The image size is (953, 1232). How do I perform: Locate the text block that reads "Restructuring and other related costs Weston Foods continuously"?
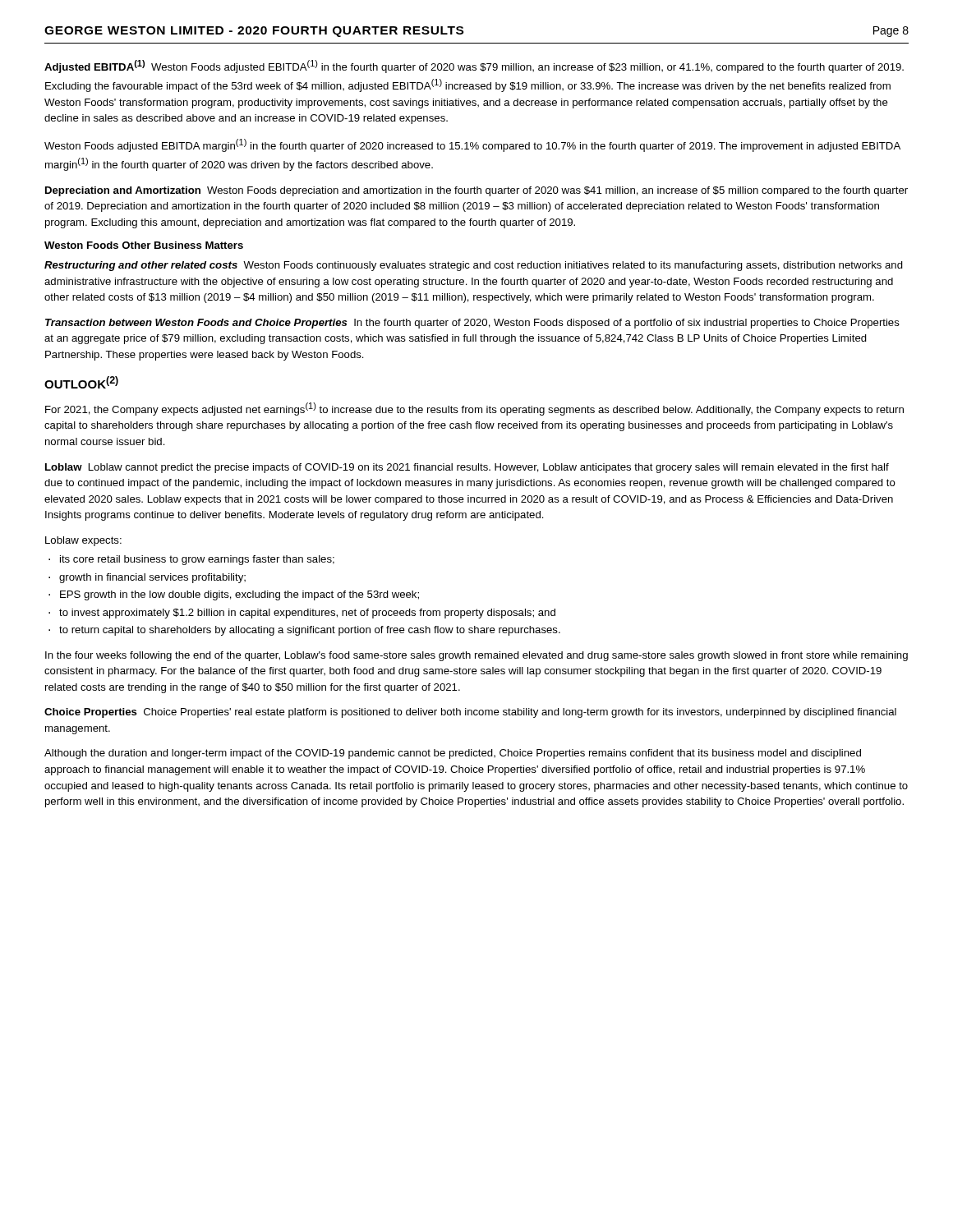[x=474, y=281]
